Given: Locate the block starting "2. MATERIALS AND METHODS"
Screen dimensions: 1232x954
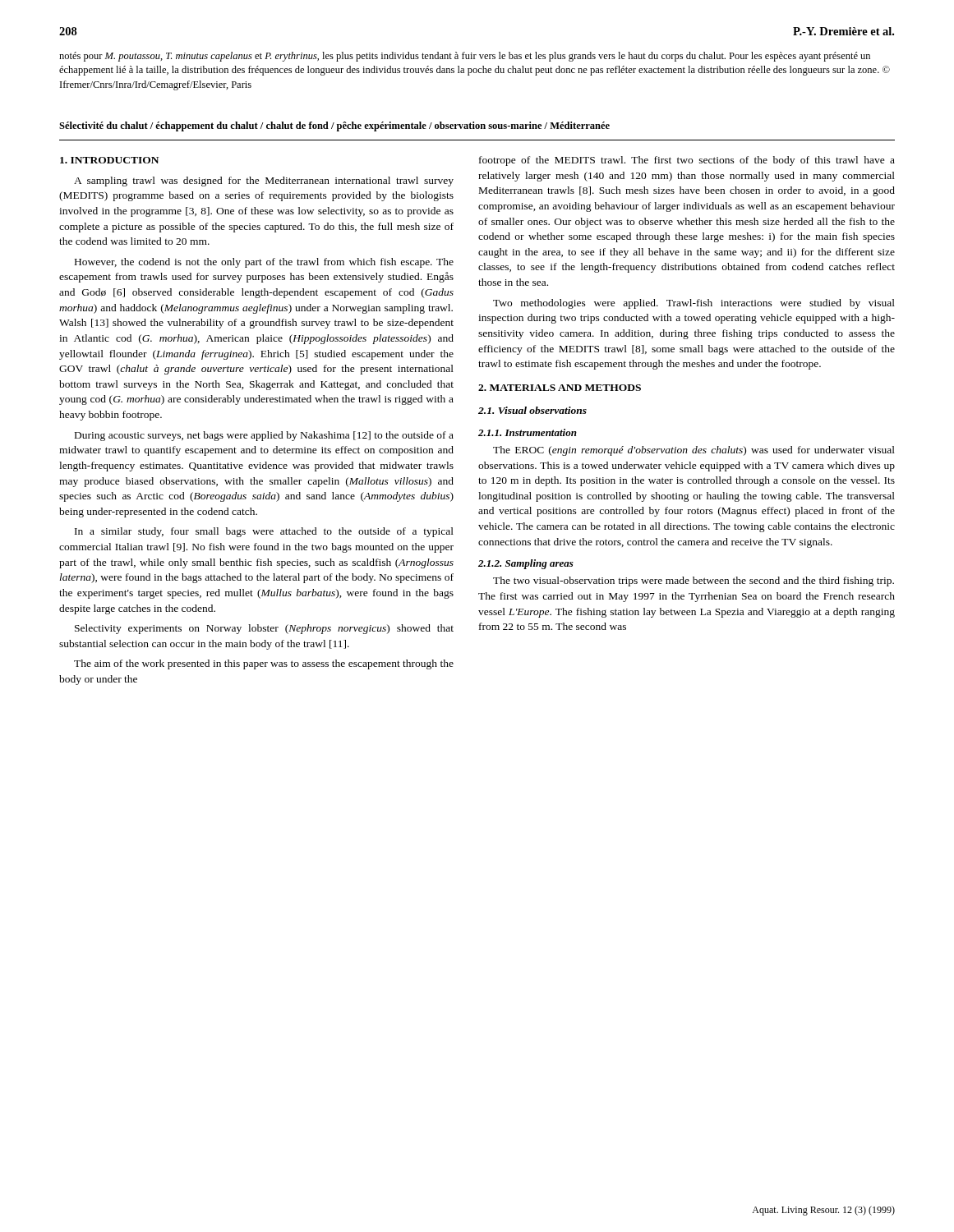Looking at the screenshot, I should coord(560,387).
